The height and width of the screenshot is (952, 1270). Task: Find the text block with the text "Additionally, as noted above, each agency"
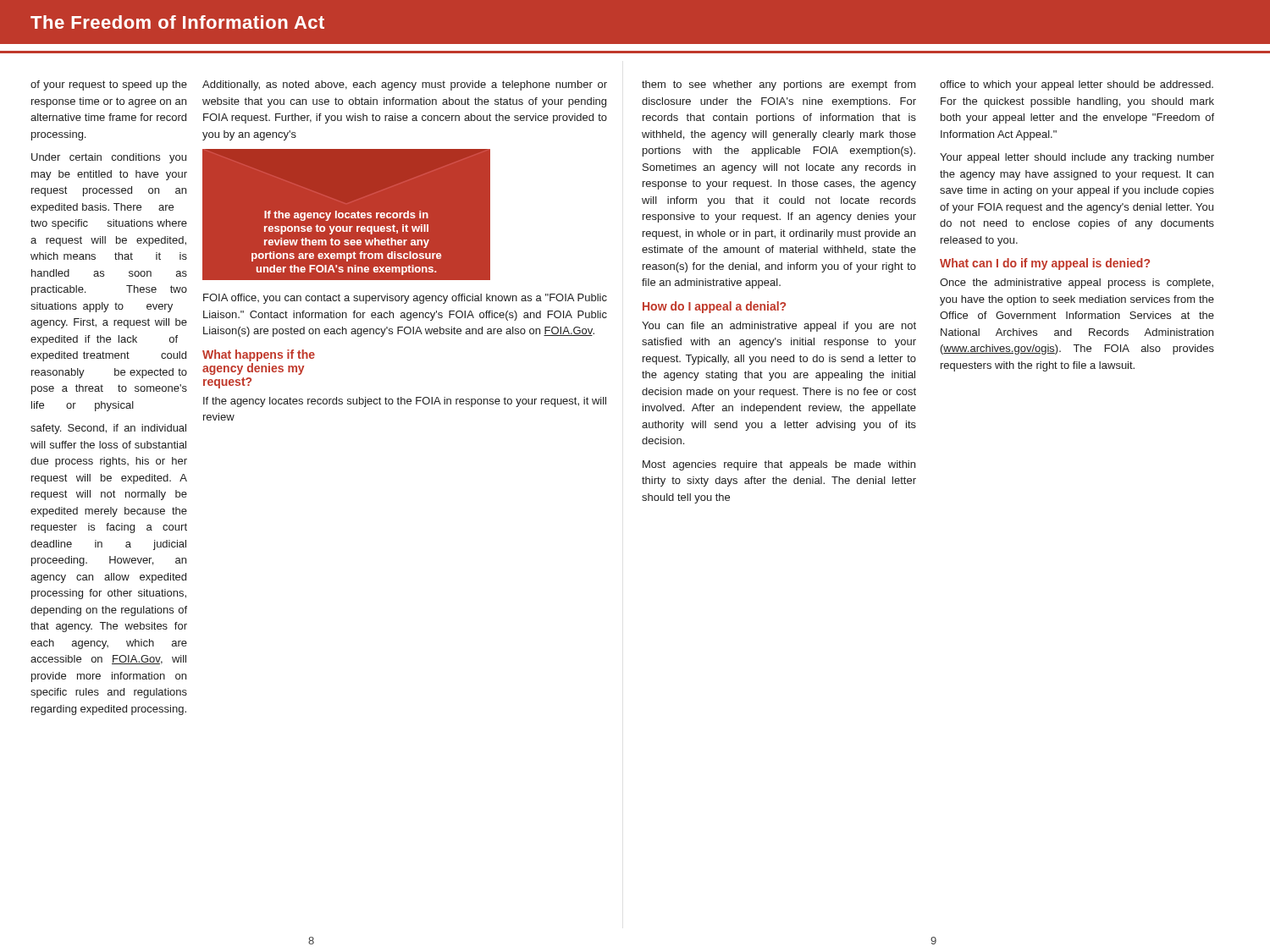(x=405, y=109)
